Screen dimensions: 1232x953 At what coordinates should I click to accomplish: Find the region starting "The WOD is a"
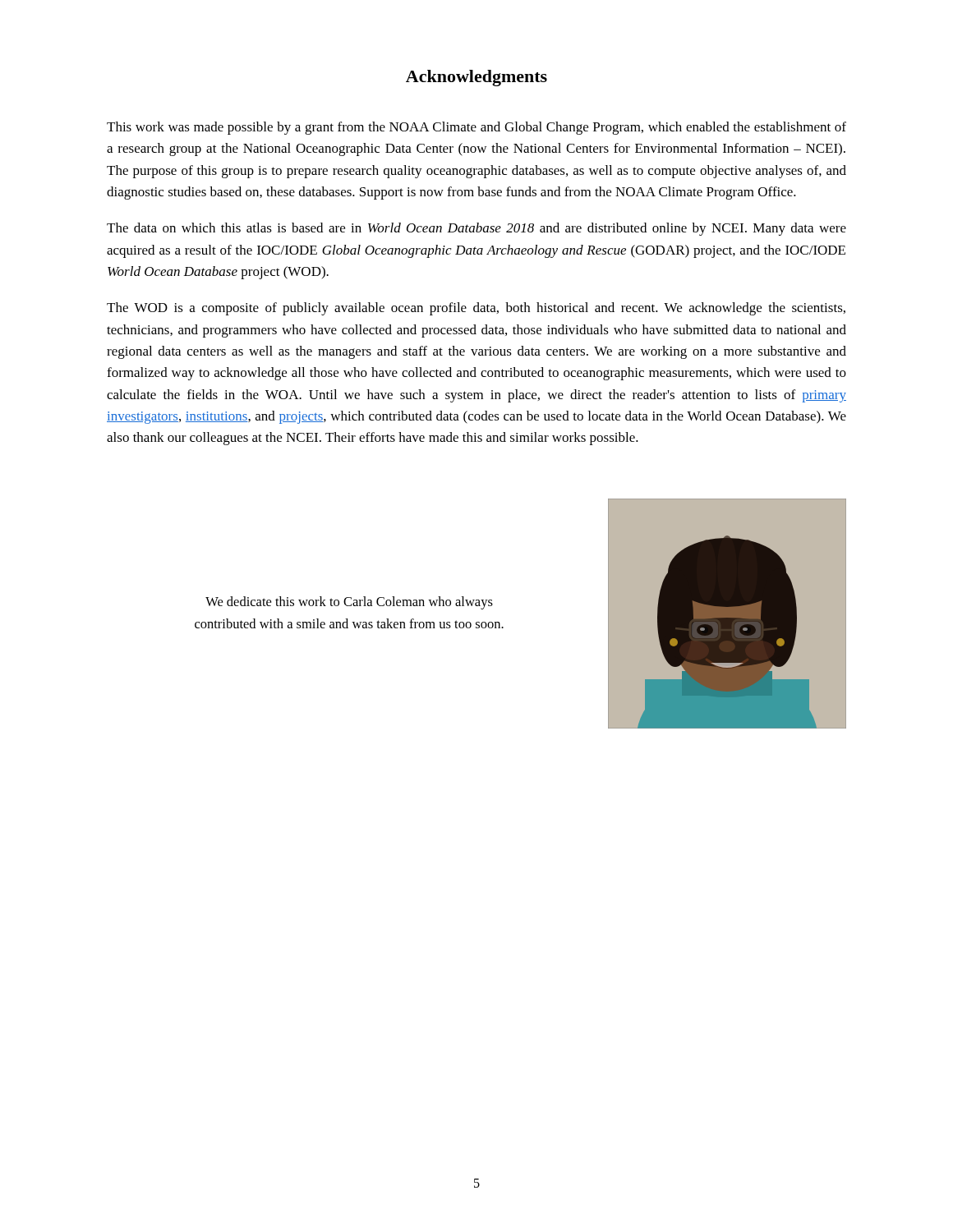(x=476, y=373)
